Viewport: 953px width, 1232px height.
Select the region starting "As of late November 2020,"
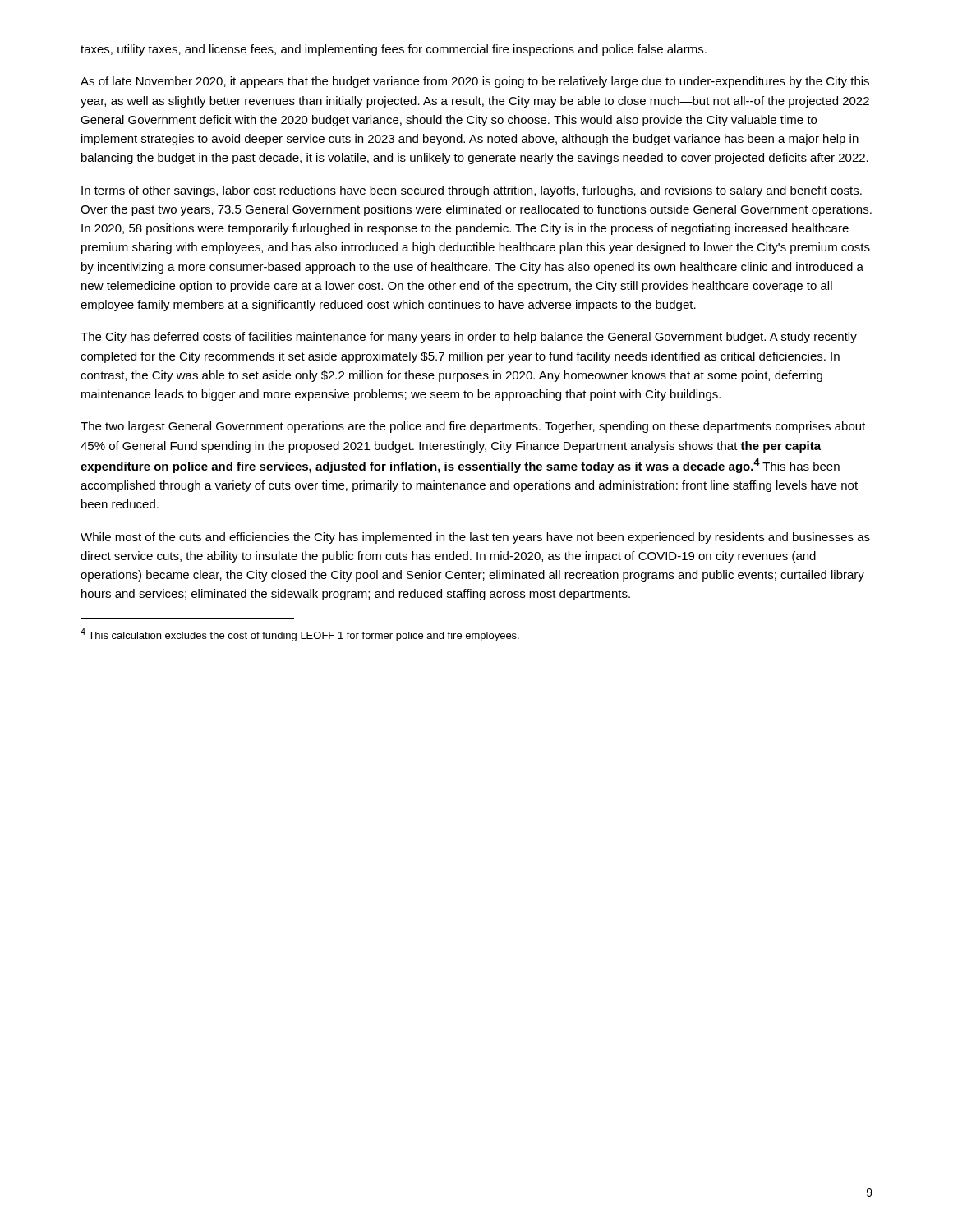click(x=475, y=119)
